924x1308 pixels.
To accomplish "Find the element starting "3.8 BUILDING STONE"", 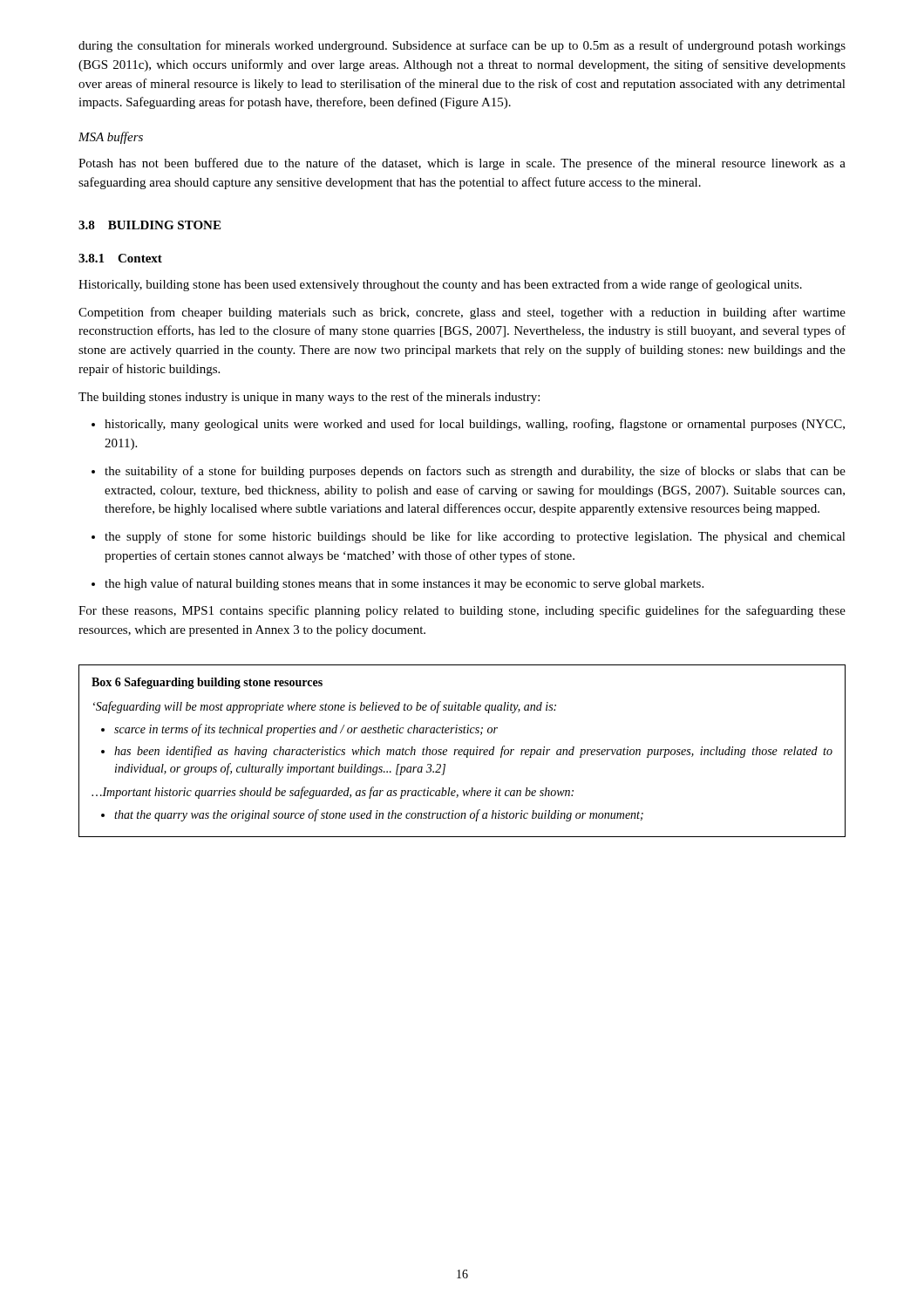I will point(149,225).
